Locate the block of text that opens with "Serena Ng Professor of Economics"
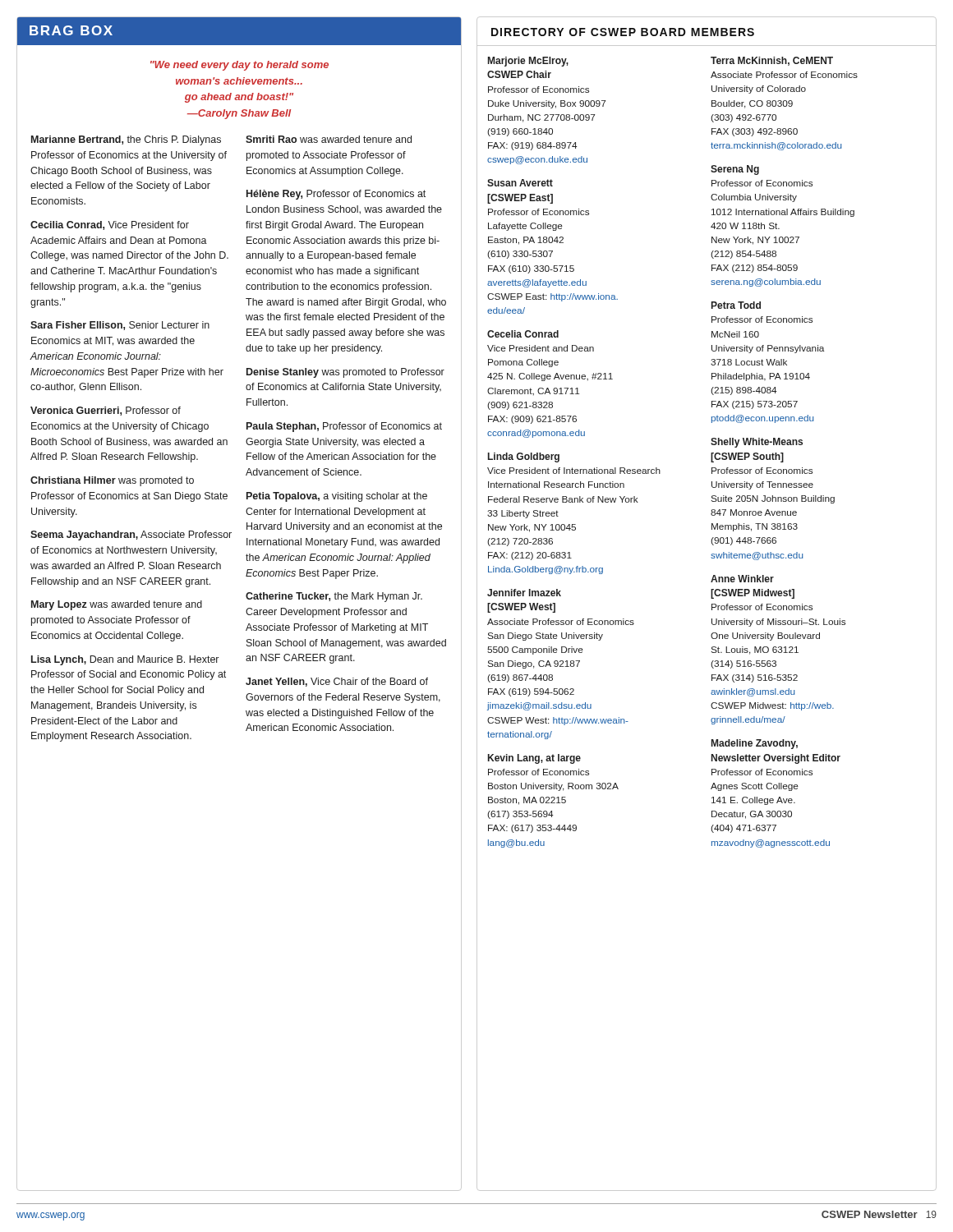953x1232 pixels. click(x=818, y=225)
